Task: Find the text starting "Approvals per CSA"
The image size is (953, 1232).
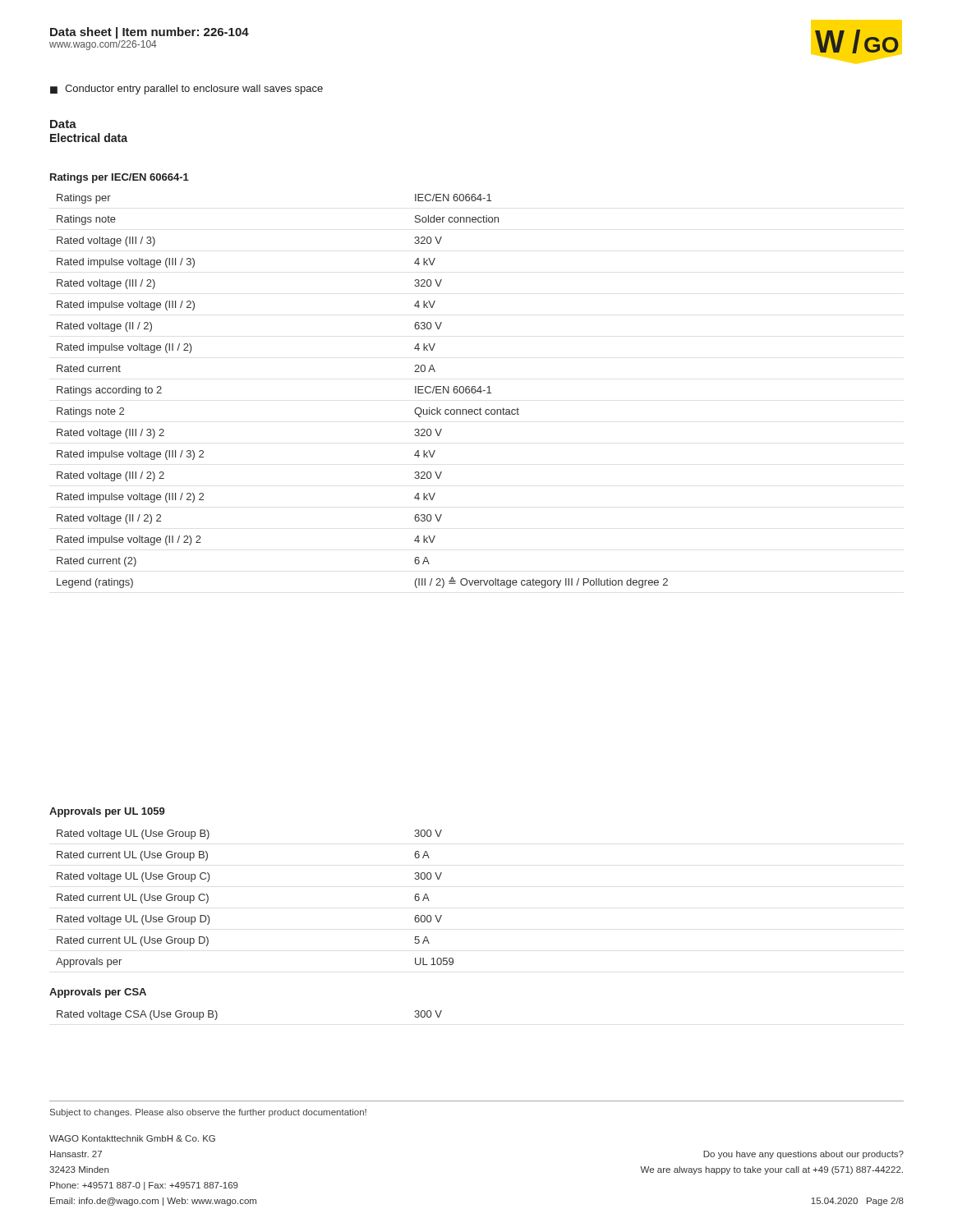Action: click(98, 992)
